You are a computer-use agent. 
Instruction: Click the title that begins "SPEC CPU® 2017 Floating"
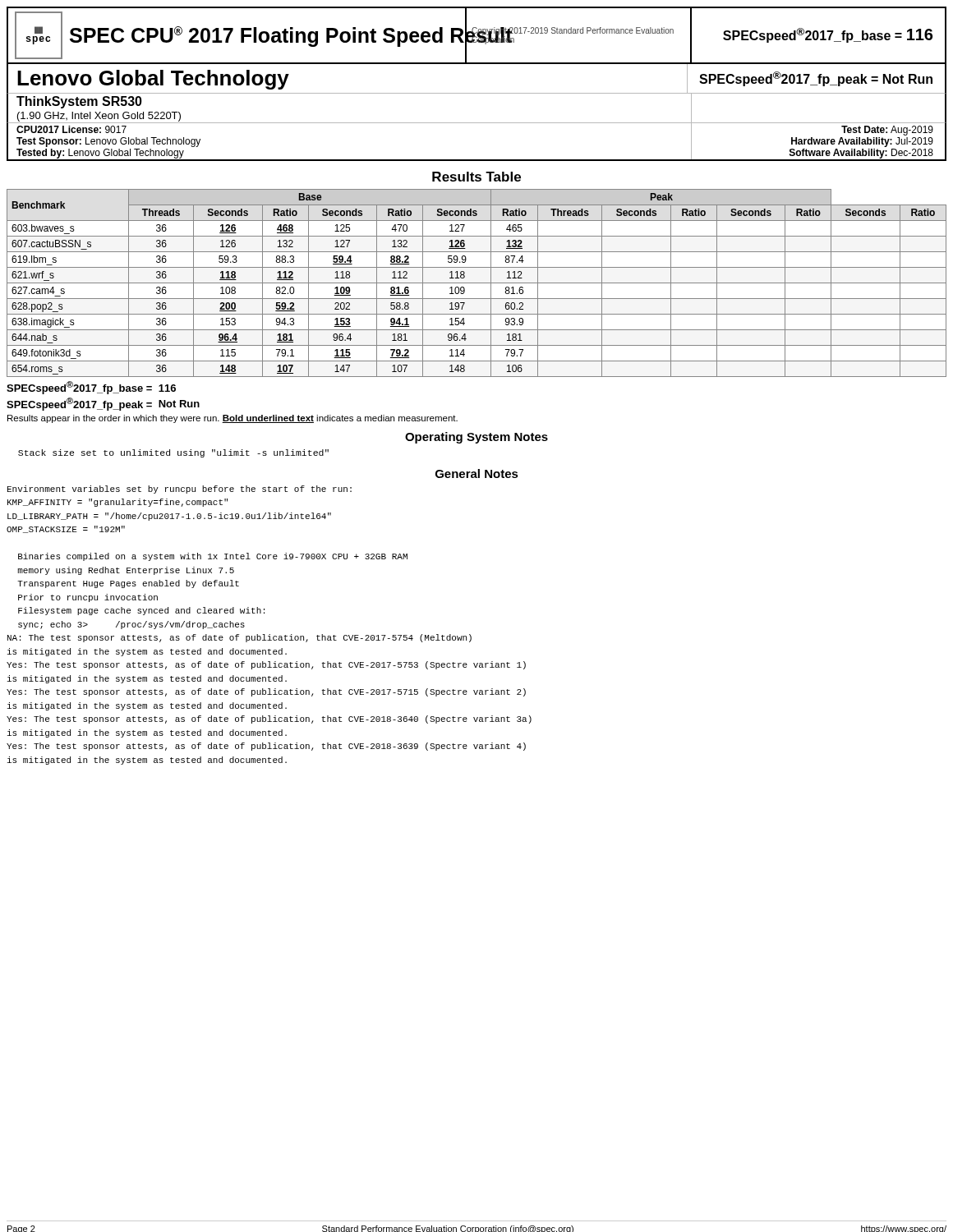[x=291, y=35]
